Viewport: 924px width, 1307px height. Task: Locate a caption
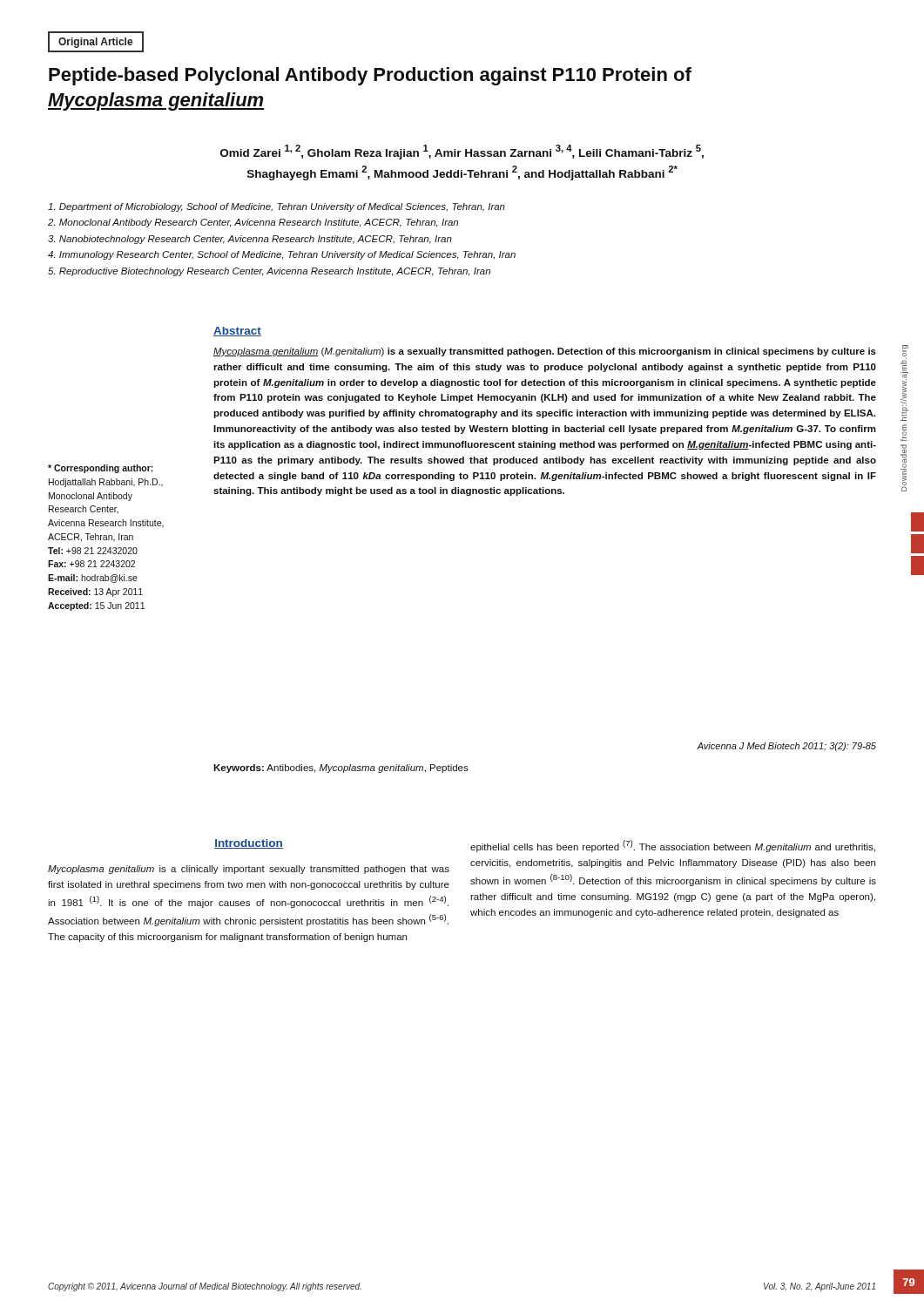787,746
